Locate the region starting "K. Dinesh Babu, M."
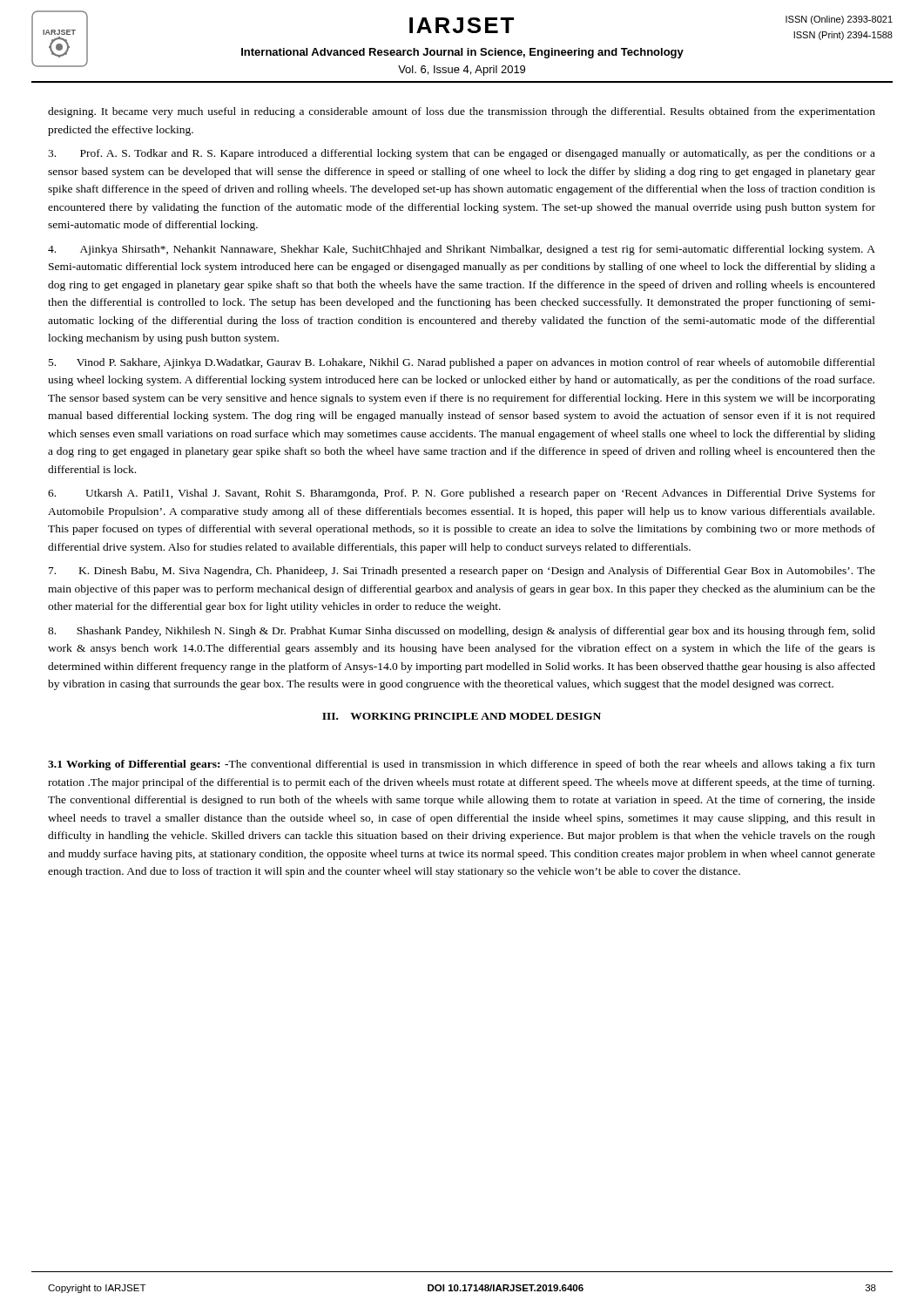924x1307 pixels. tap(462, 588)
